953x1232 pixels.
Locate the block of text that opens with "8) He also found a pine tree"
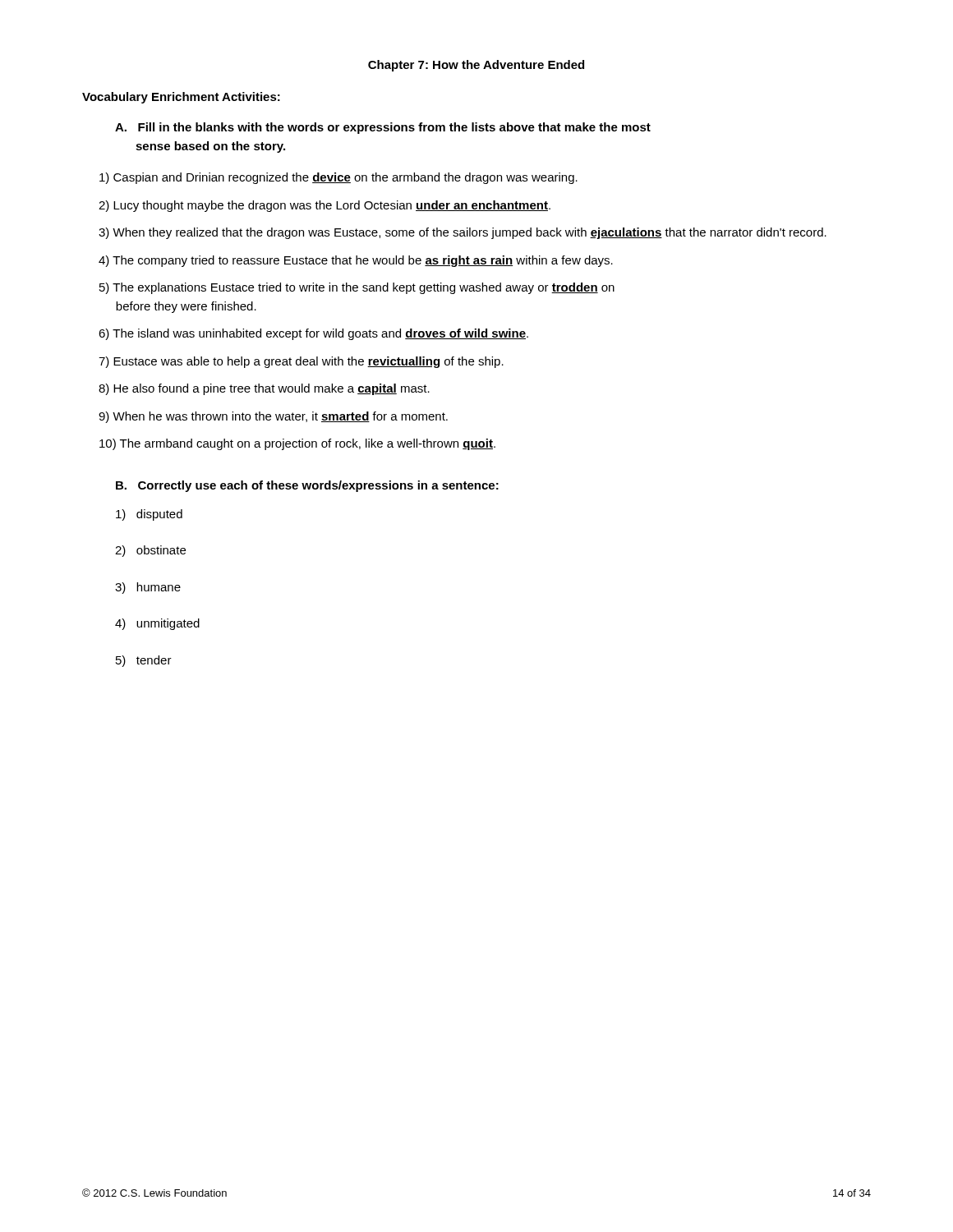[x=264, y=388]
